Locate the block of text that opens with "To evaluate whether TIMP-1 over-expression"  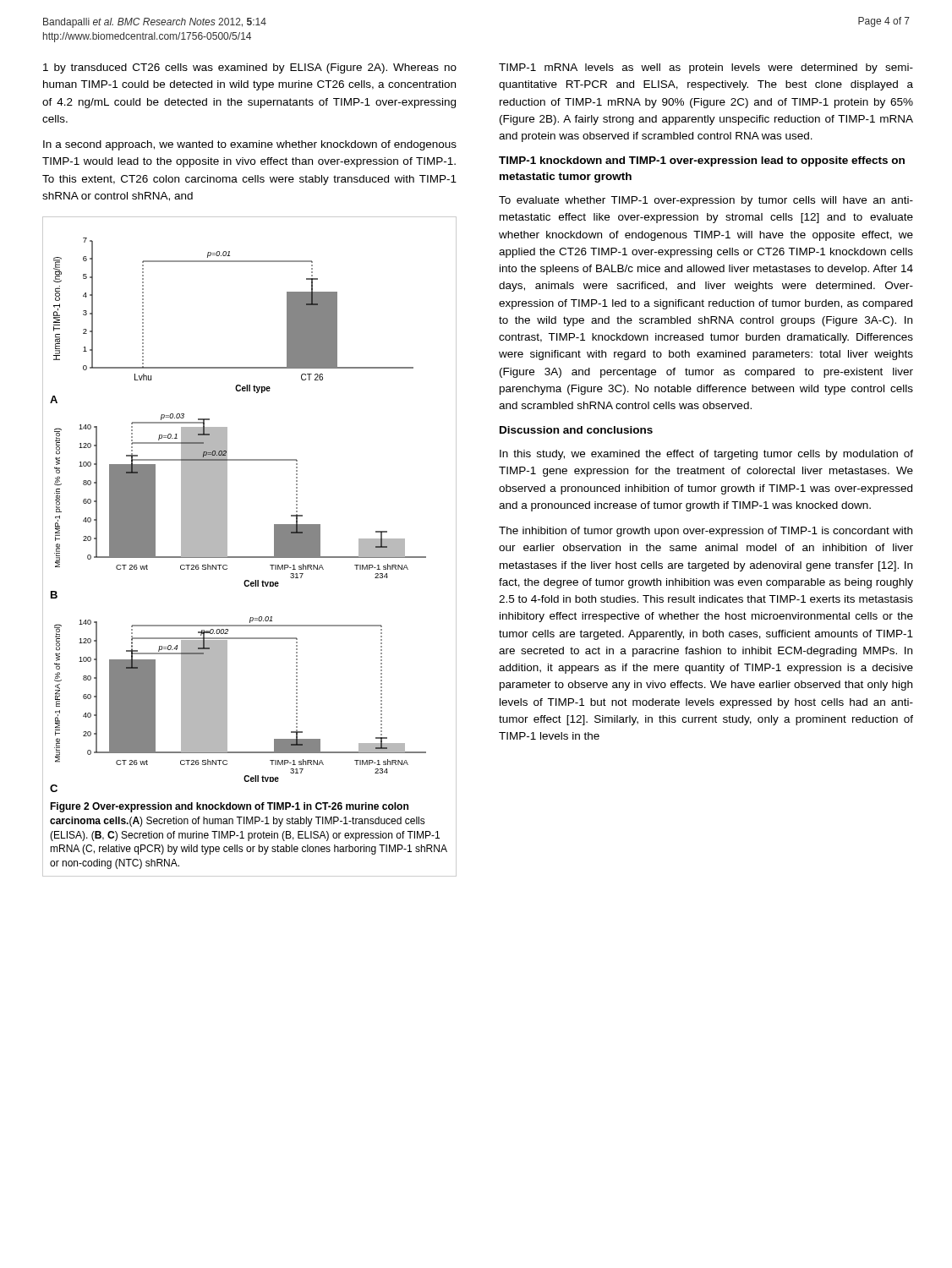click(706, 303)
